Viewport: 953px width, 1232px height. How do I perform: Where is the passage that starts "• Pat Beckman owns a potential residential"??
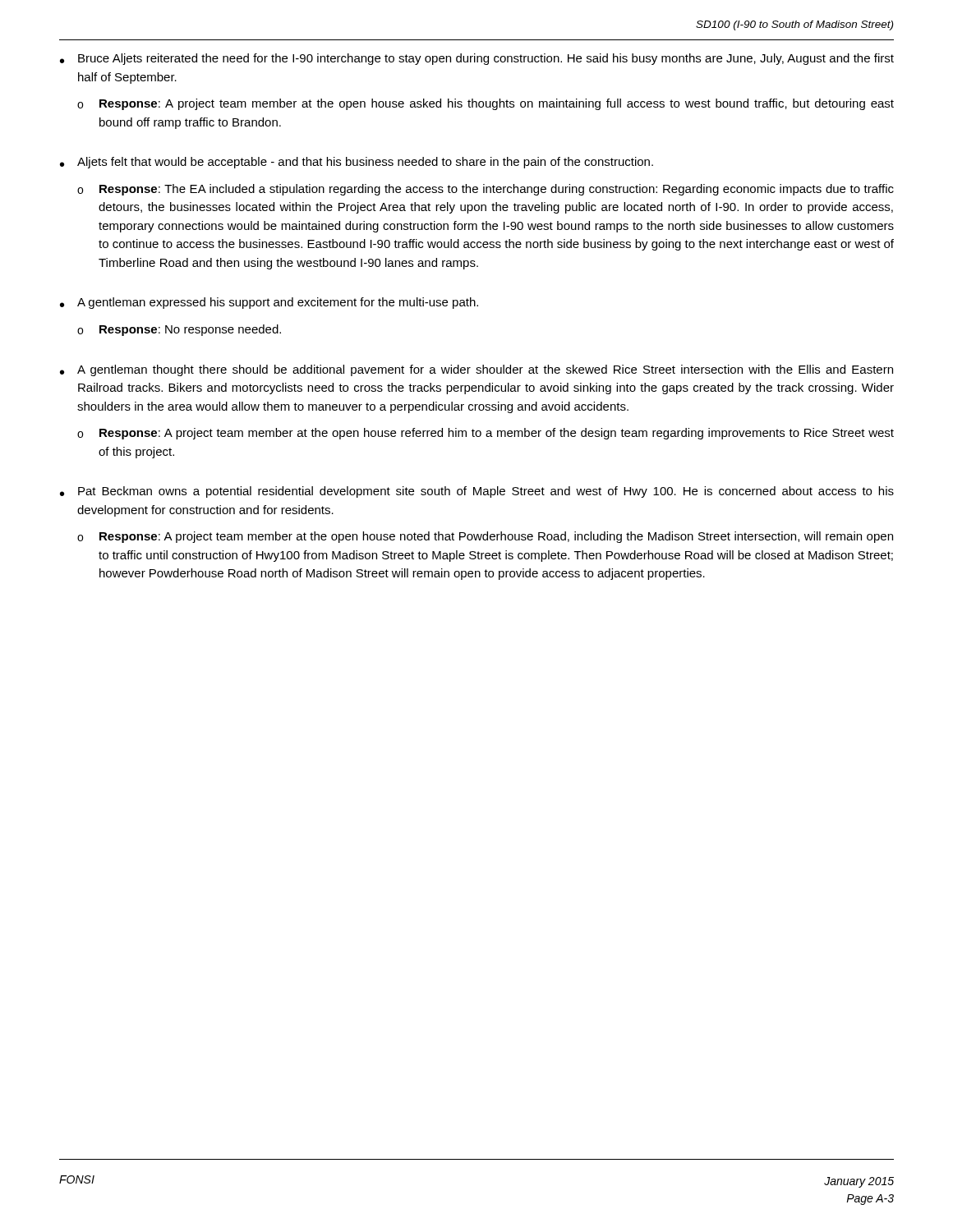pyautogui.click(x=476, y=536)
